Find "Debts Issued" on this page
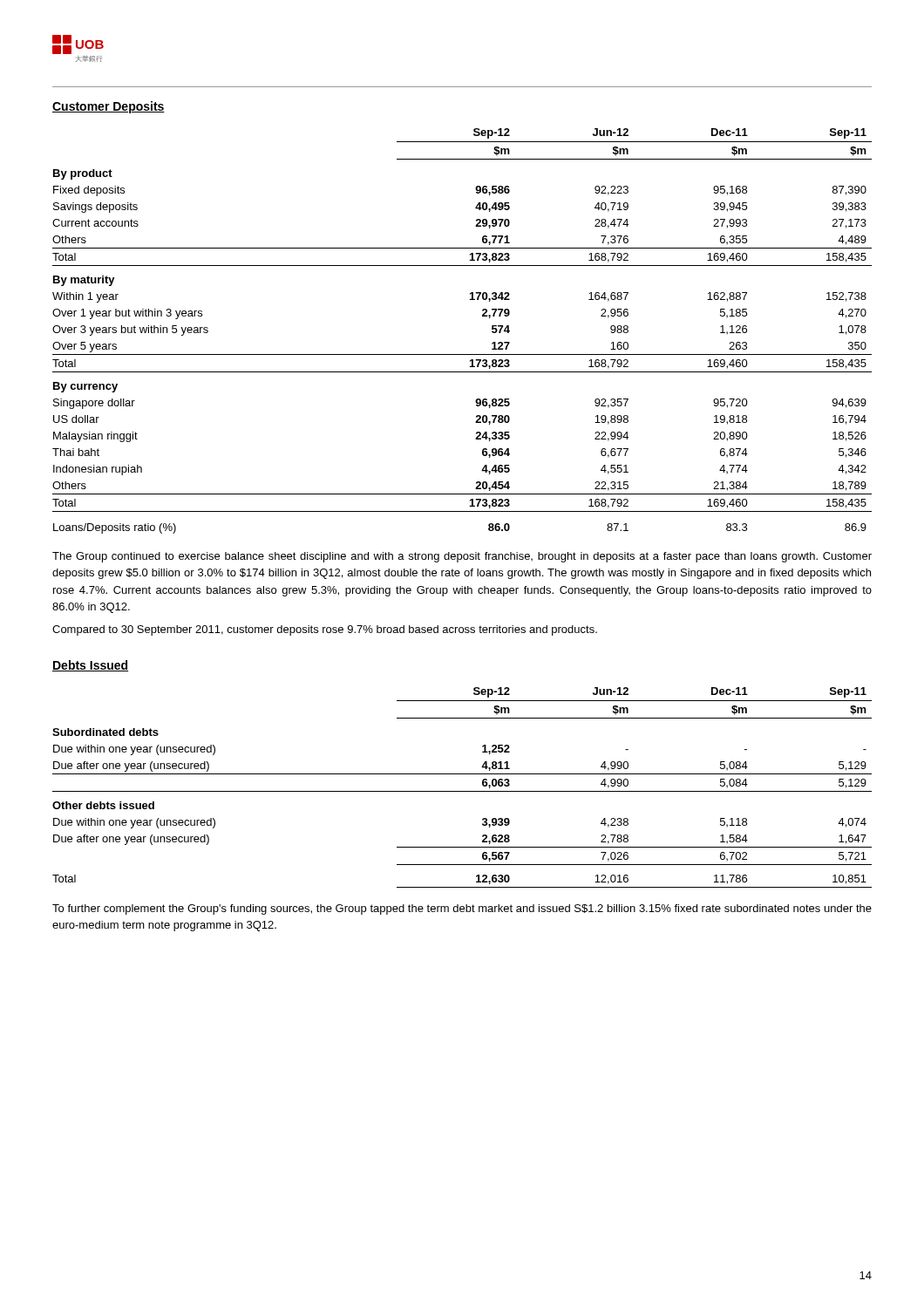 (90, 665)
